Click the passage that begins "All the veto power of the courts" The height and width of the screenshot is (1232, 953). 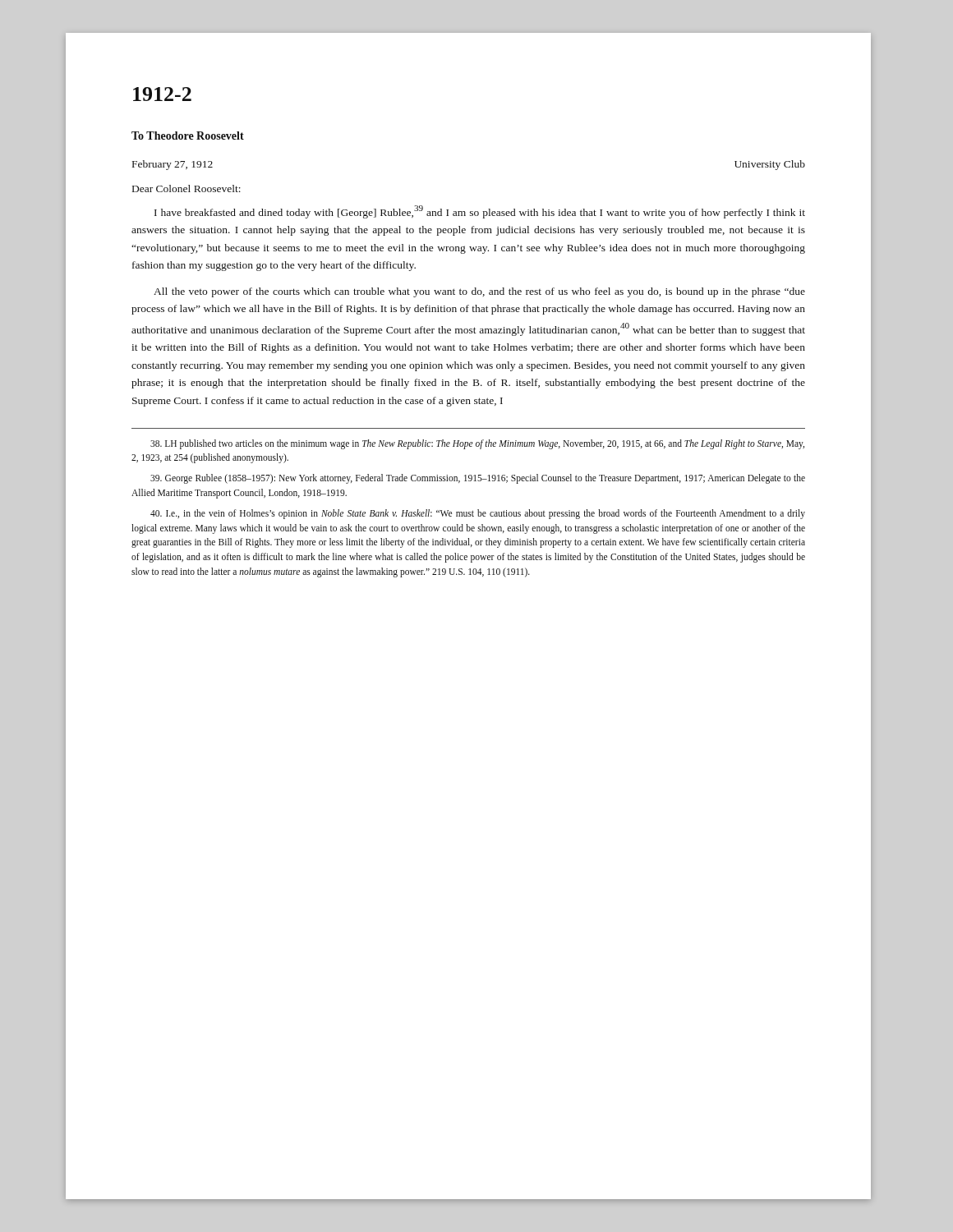pyautogui.click(x=468, y=346)
